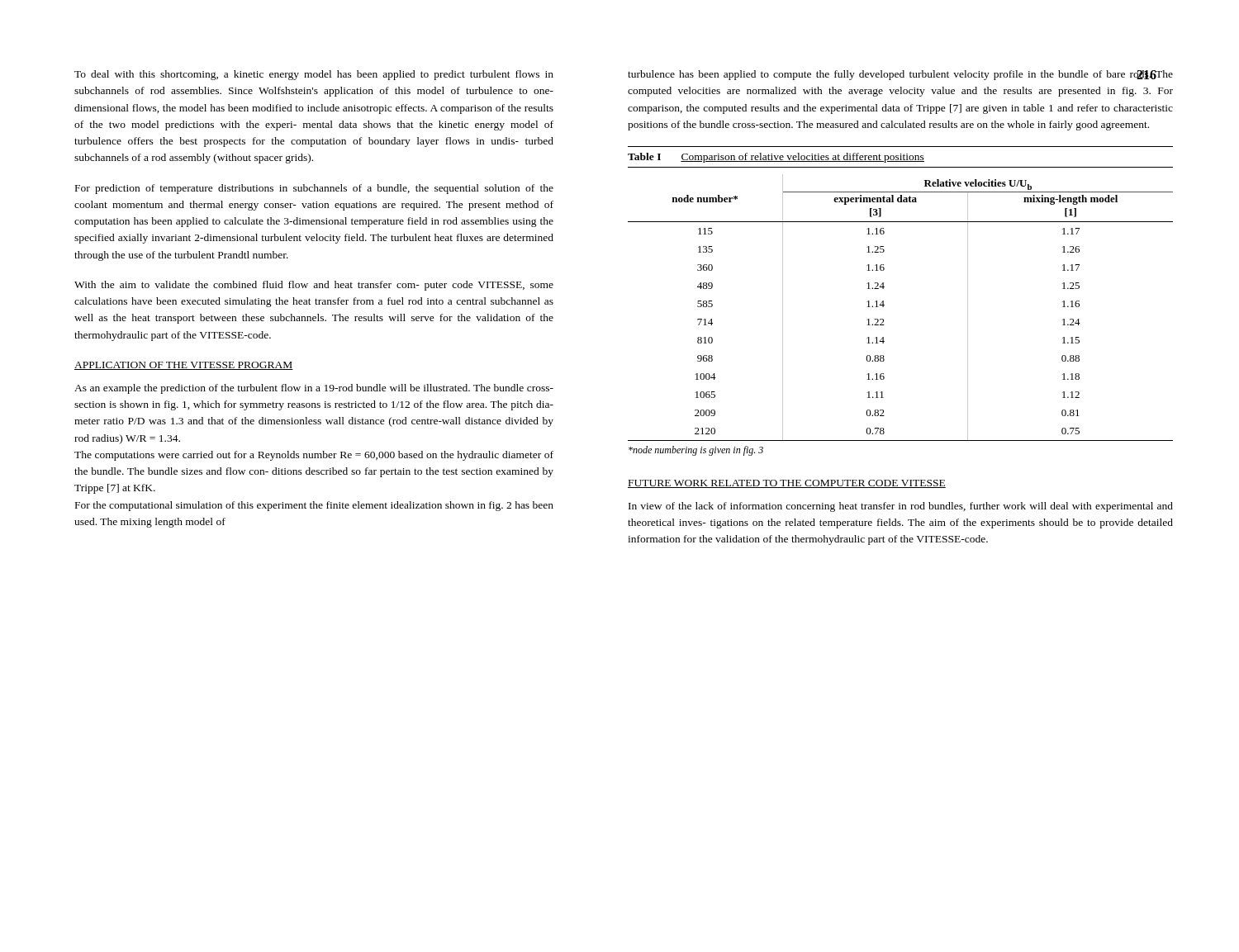Where is the passage that starts "turbulence has been"?
This screenshot has width=1239, height=952.
[900, 99]
